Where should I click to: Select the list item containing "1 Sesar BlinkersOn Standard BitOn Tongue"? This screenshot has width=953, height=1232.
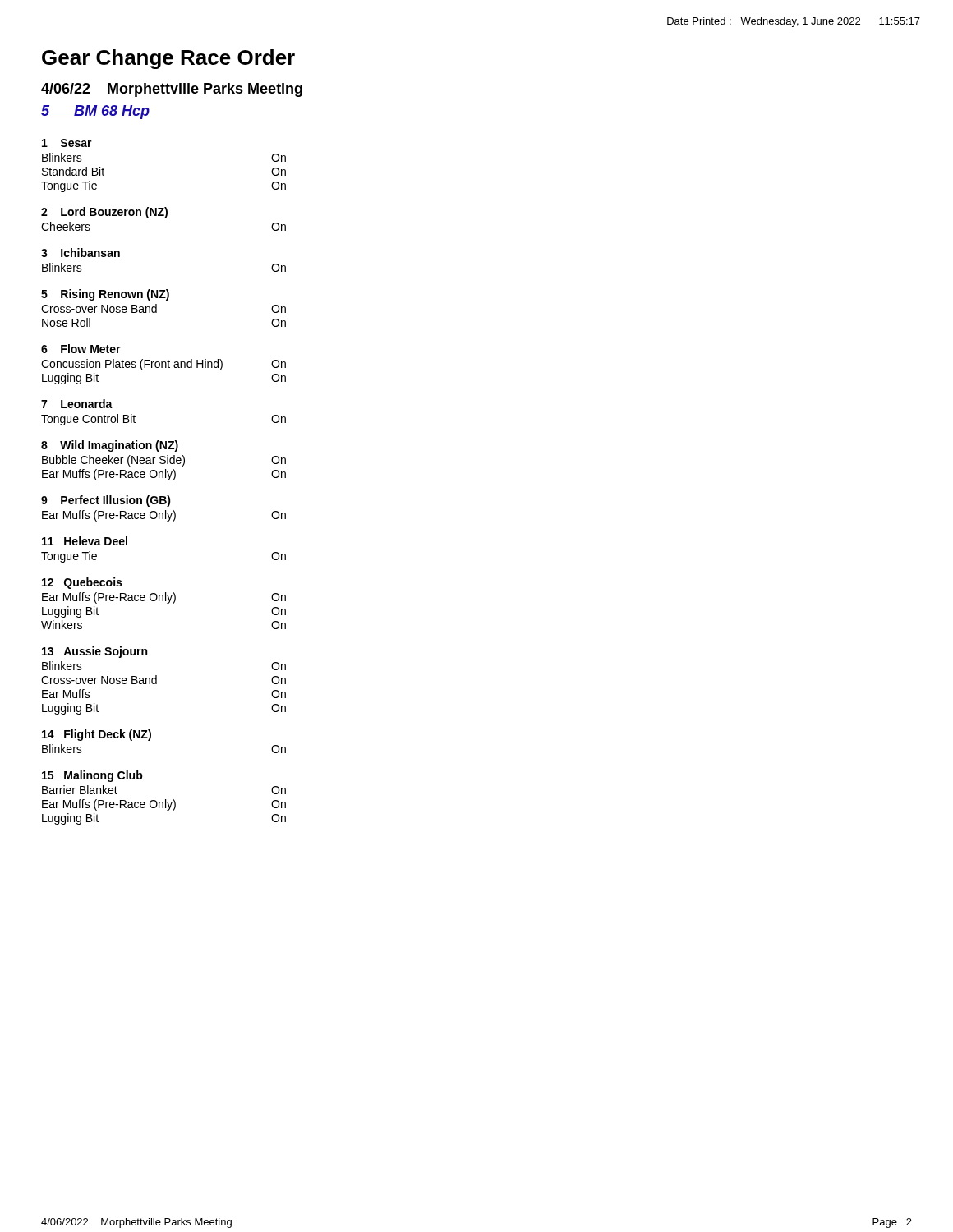67,143
